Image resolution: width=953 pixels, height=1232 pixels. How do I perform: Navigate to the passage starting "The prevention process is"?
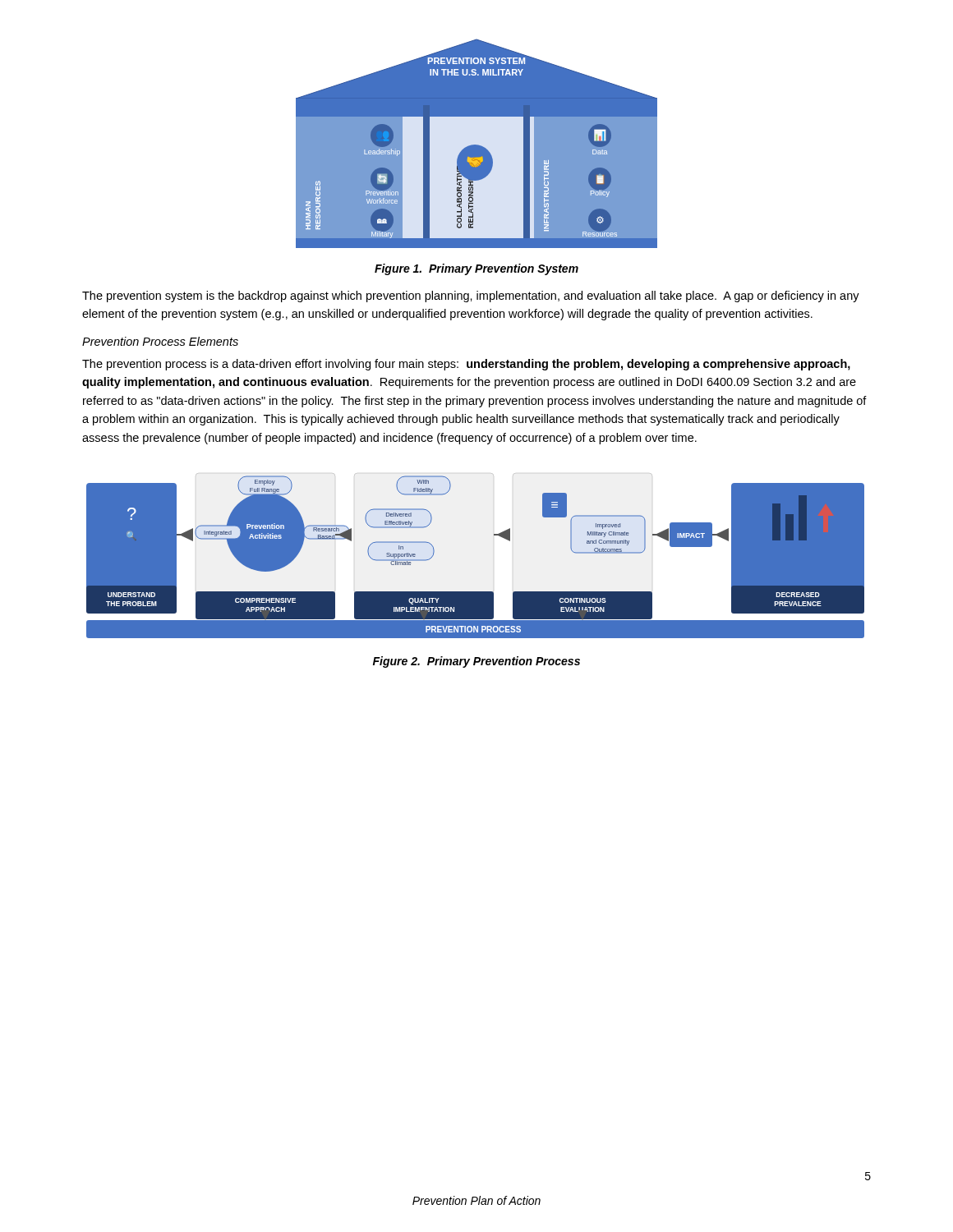474,401
